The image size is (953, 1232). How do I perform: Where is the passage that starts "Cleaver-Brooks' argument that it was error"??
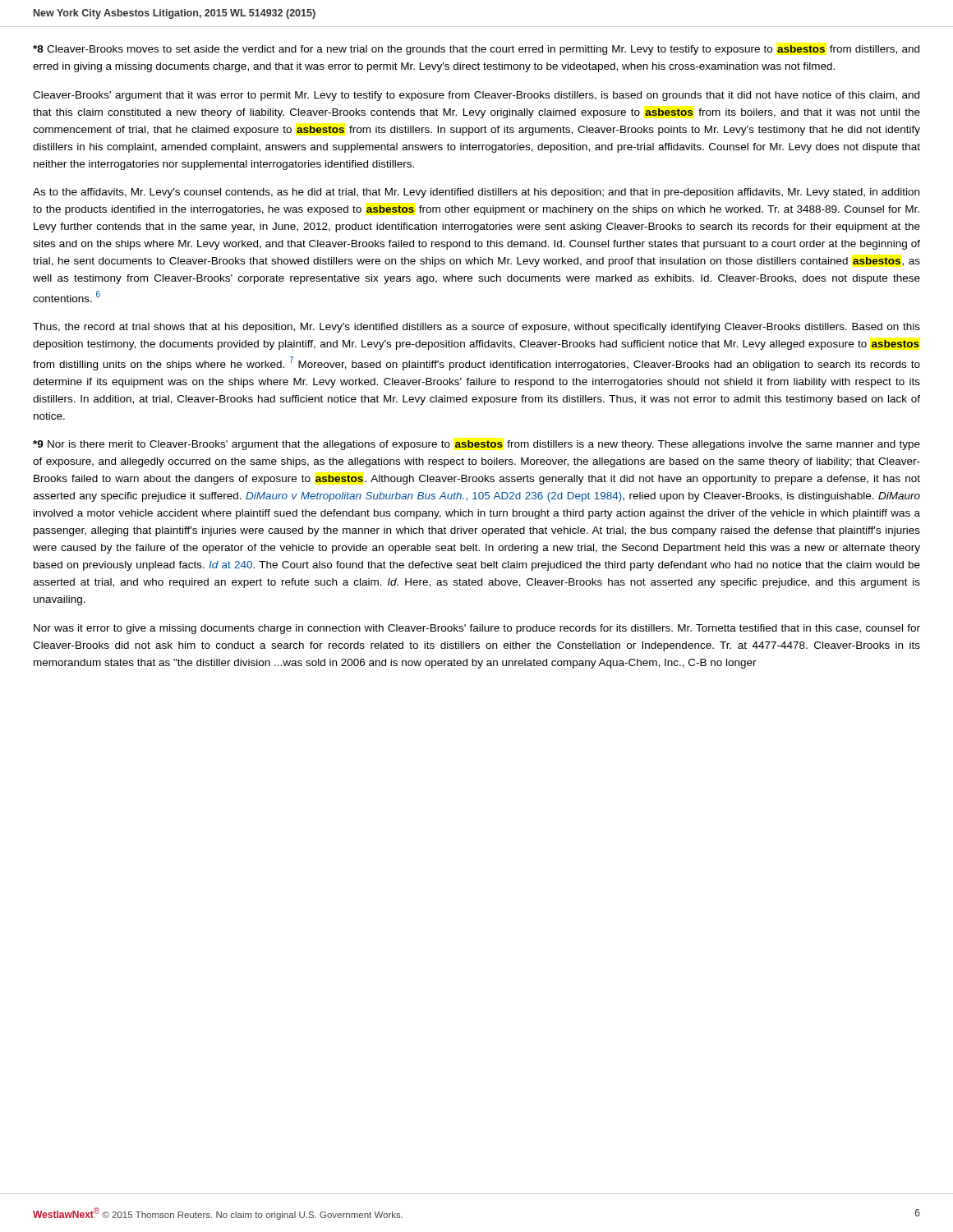(x=476, y=129)
